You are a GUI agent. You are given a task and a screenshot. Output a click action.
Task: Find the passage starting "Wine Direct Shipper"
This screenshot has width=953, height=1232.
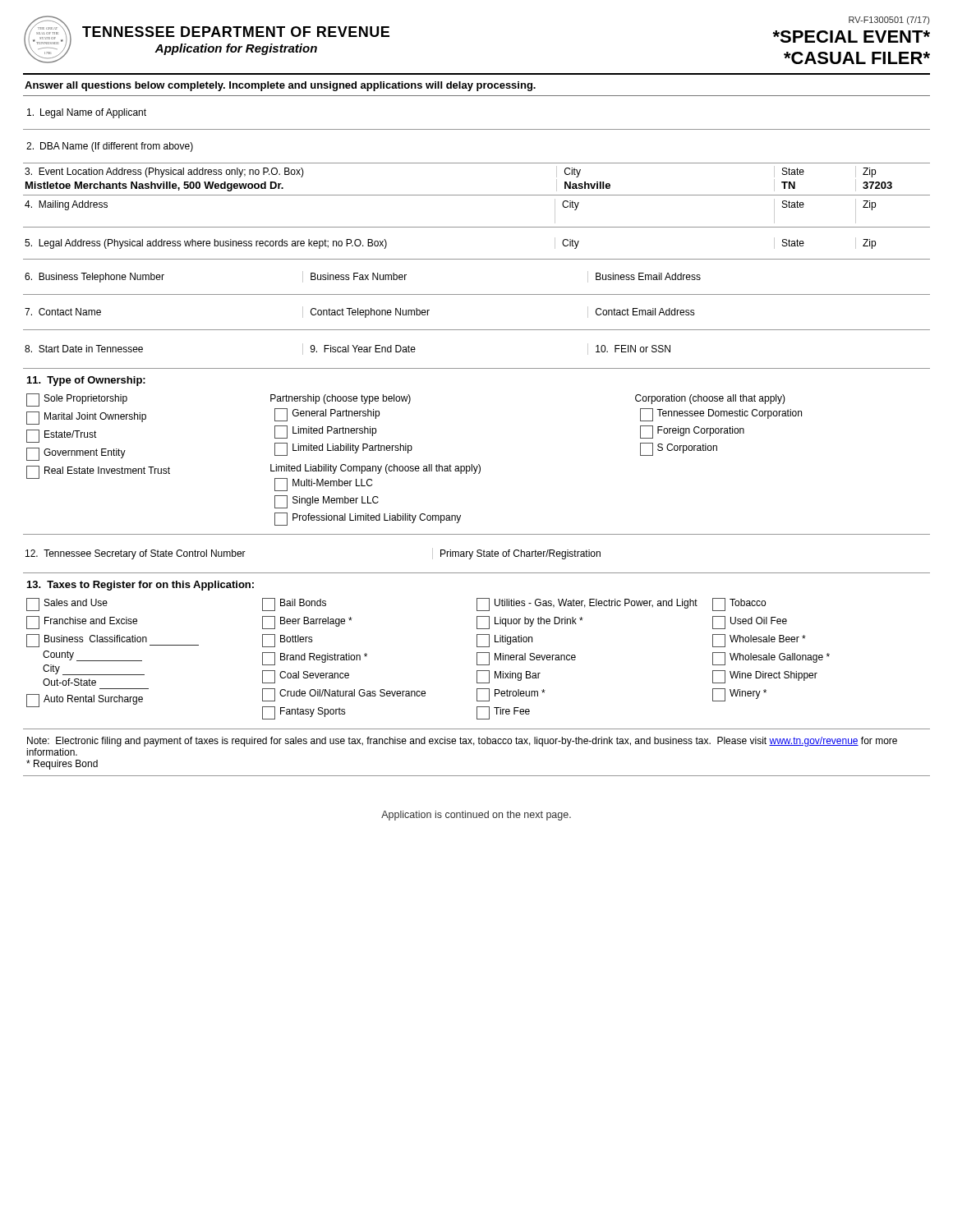(765, 676)
